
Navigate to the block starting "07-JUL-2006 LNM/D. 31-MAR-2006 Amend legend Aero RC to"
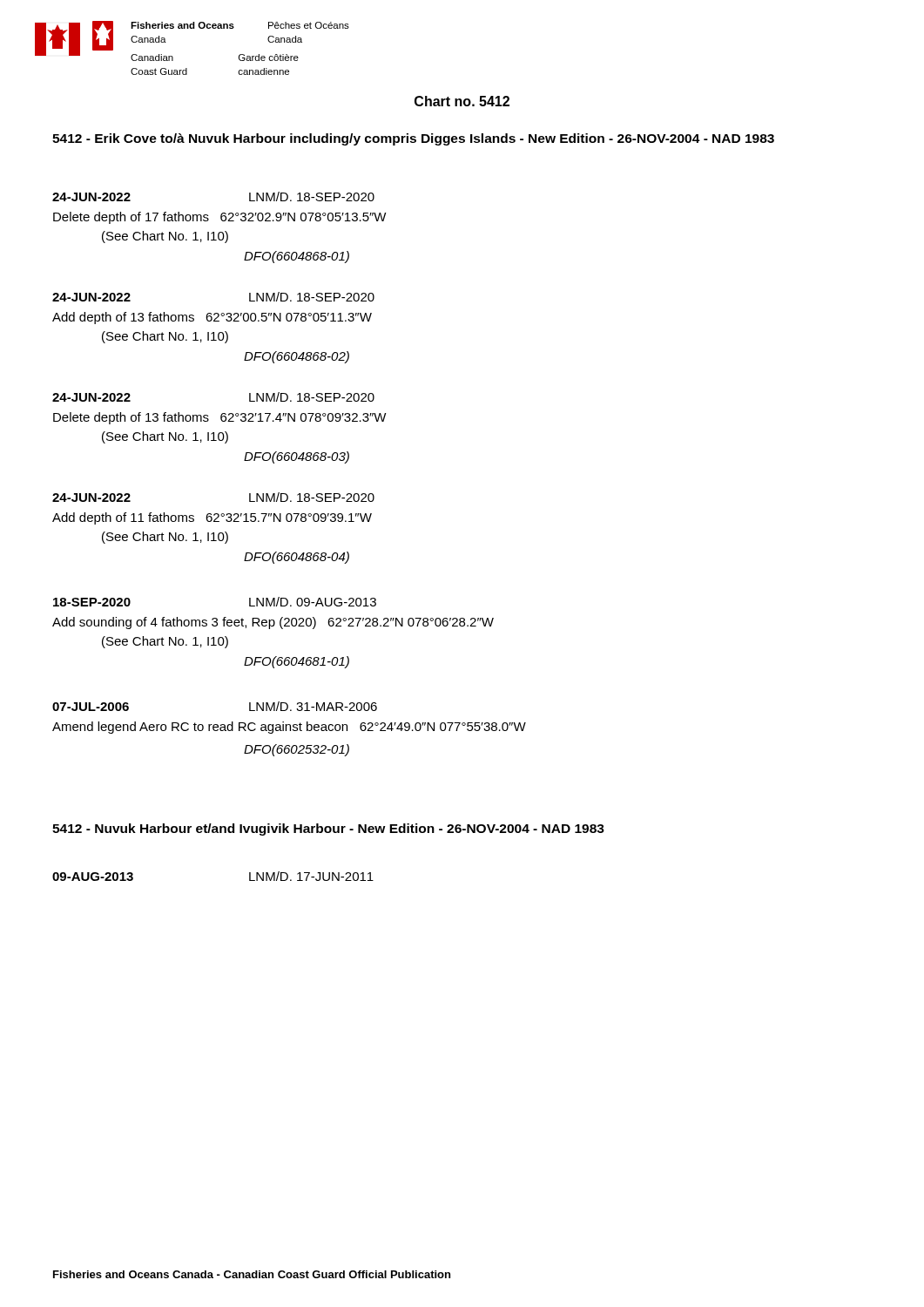(x=462, y=728)
